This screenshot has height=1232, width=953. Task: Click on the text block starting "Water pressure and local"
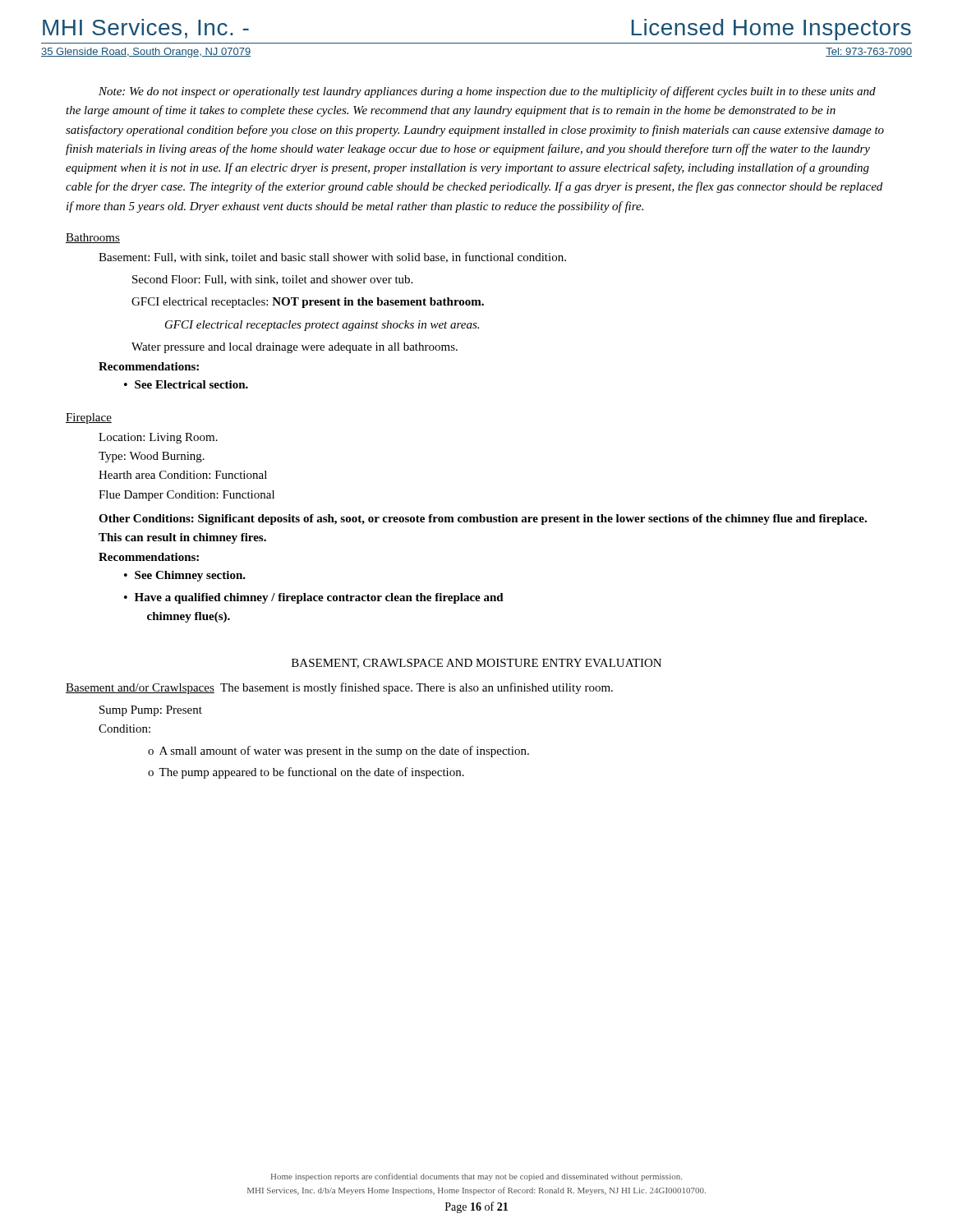(295, 346)
